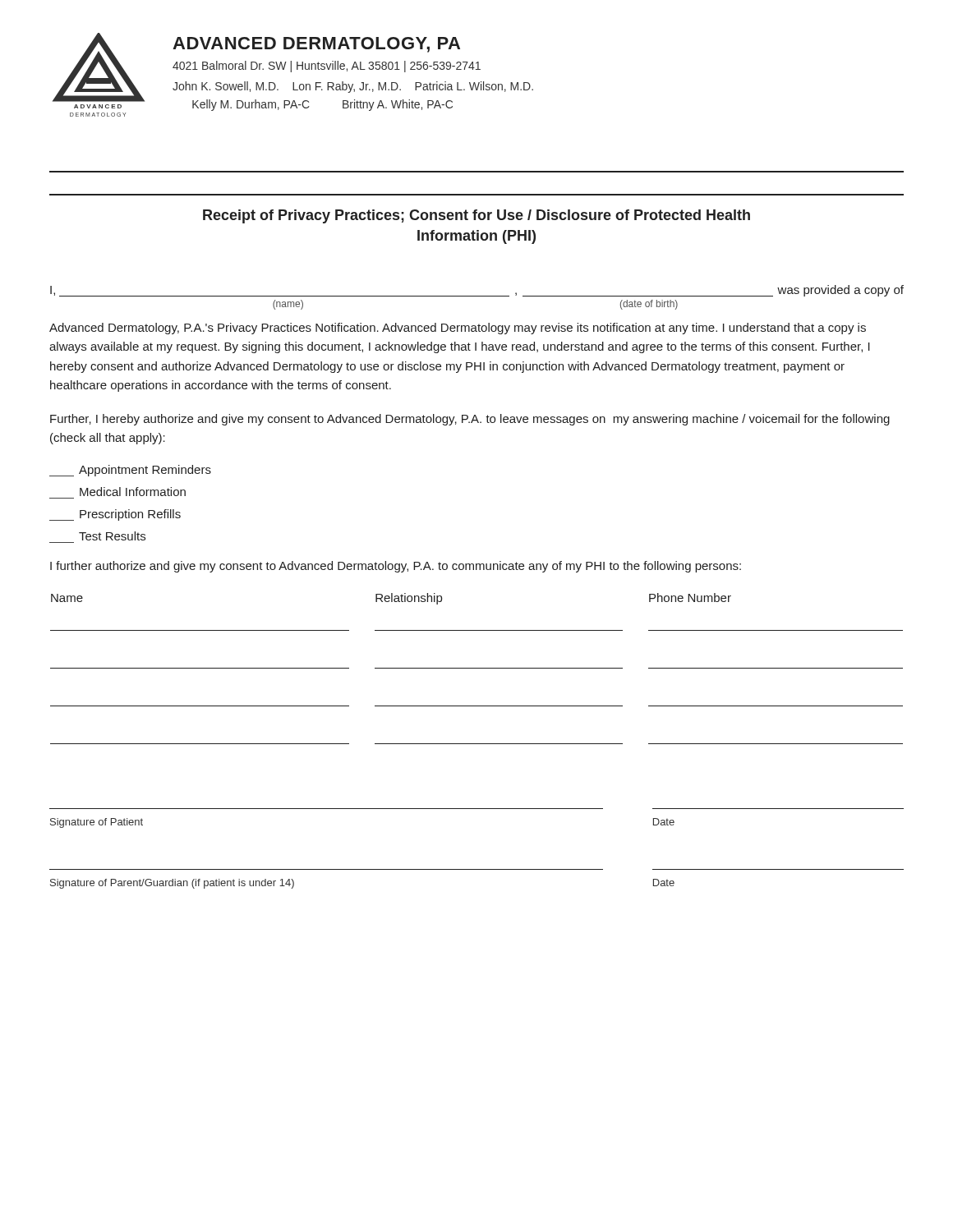953x1232 pixels.
Task: Point to the text starting "Advanced Dermatology, P.A.'s Privacy"
Action: 460,356
